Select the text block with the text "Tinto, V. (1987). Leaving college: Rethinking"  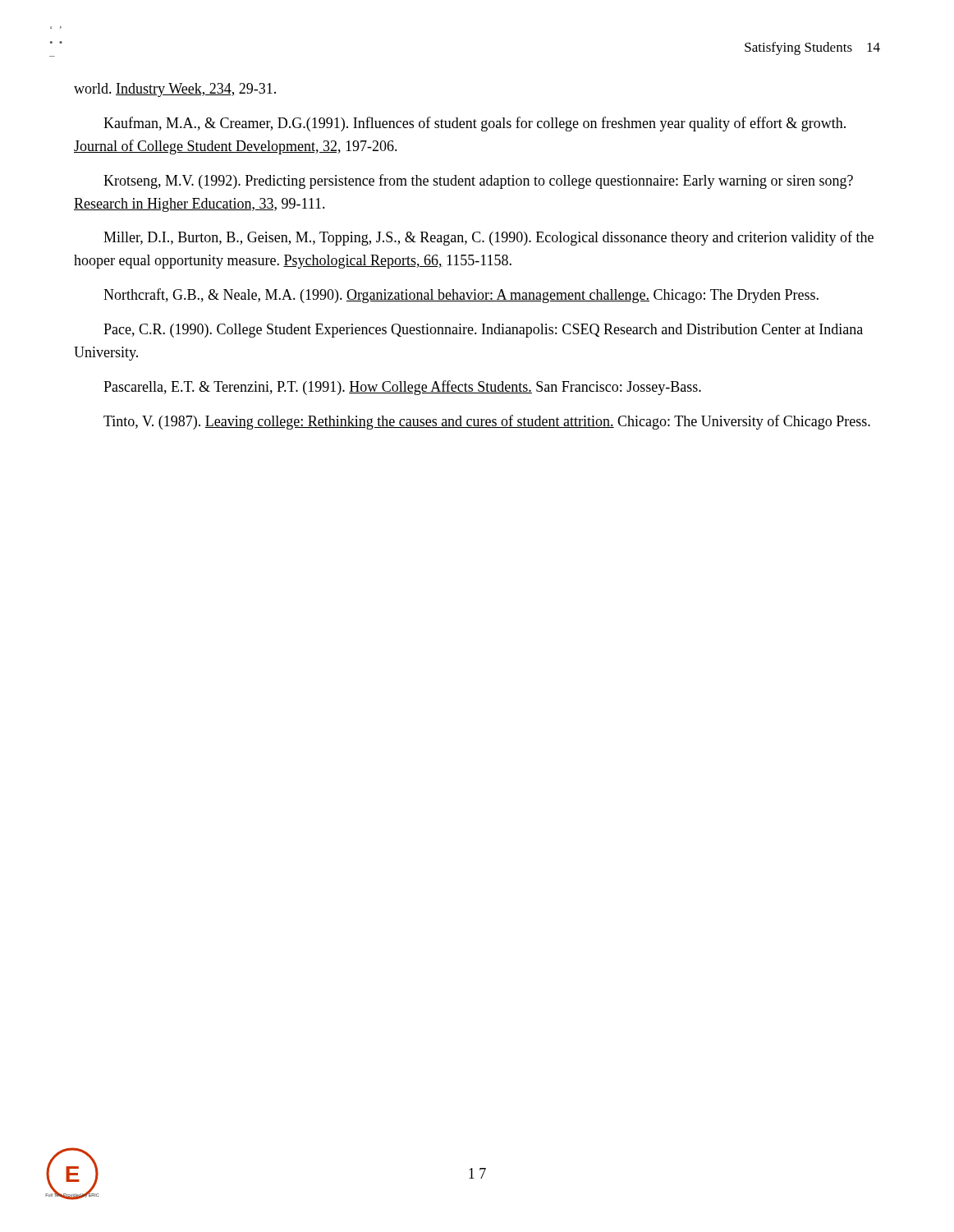click(x=487, y=421)
